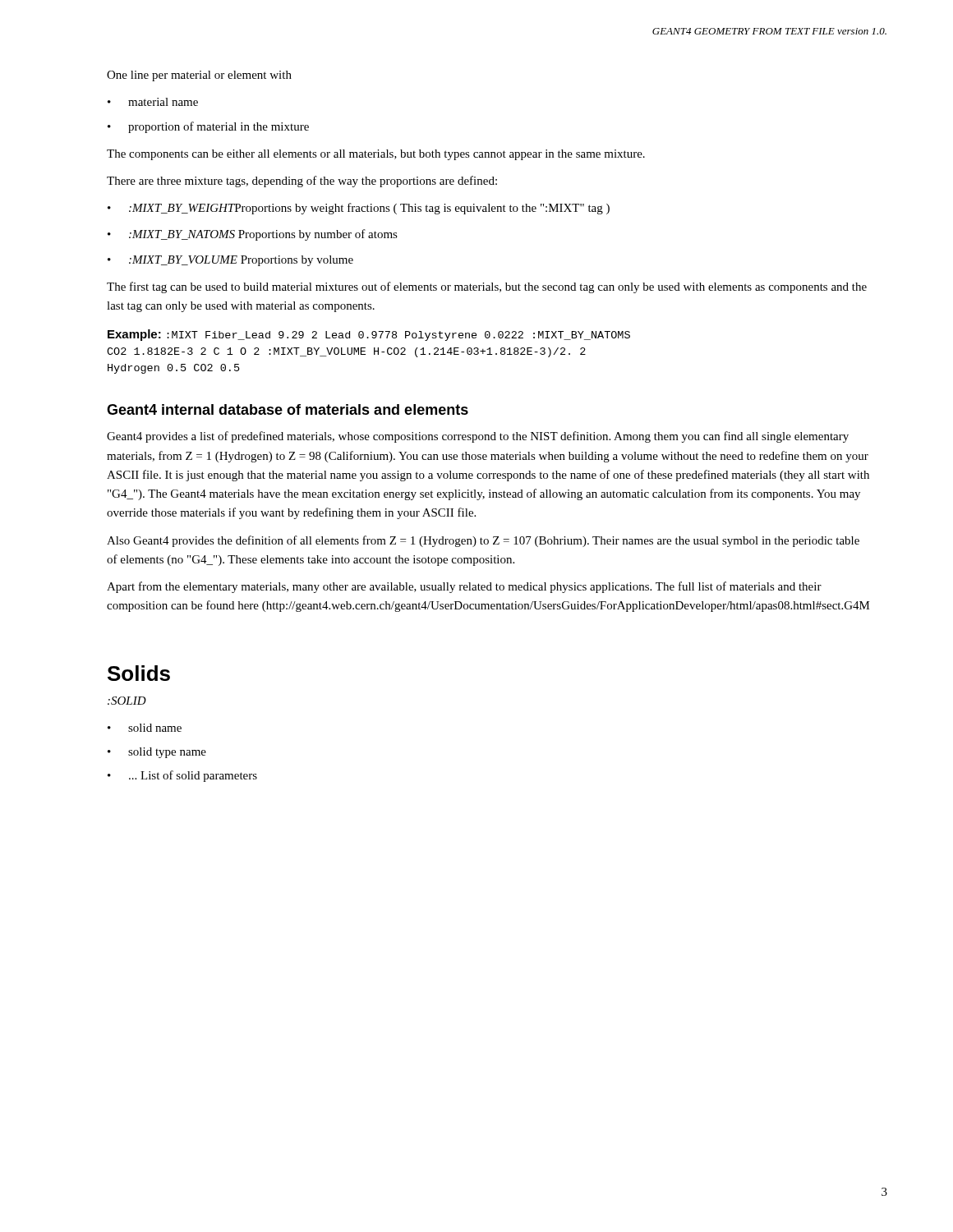Click the passage that begins "Geant4 provides a list of"
The height and width of the screenshot is (1232, 953).
click(x=488, y=475)
